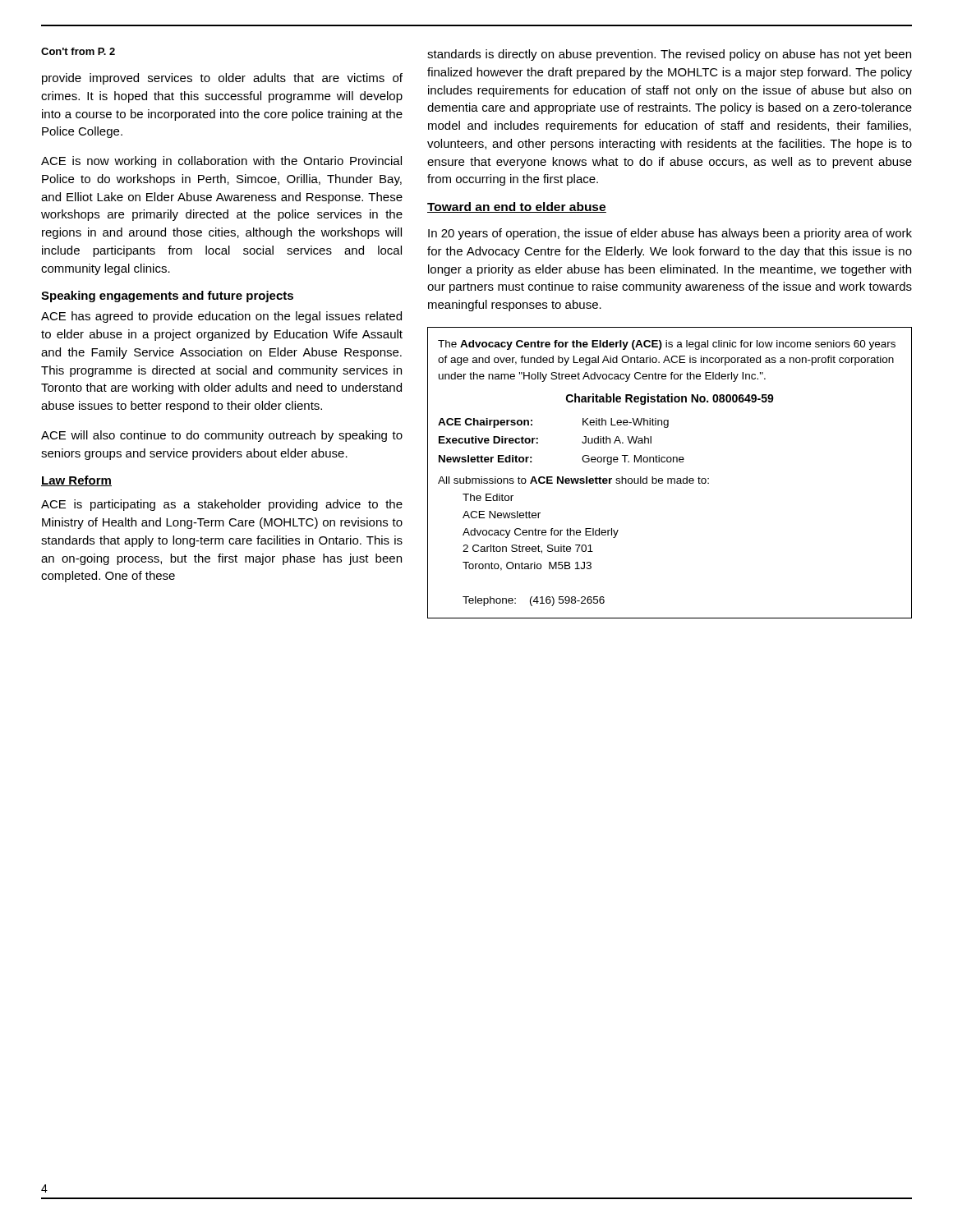Where is the passage that starts "ACE has agreed to provide education on the"?
Image resolution: width=953 pixels, height=1232 pixels.
222,361
